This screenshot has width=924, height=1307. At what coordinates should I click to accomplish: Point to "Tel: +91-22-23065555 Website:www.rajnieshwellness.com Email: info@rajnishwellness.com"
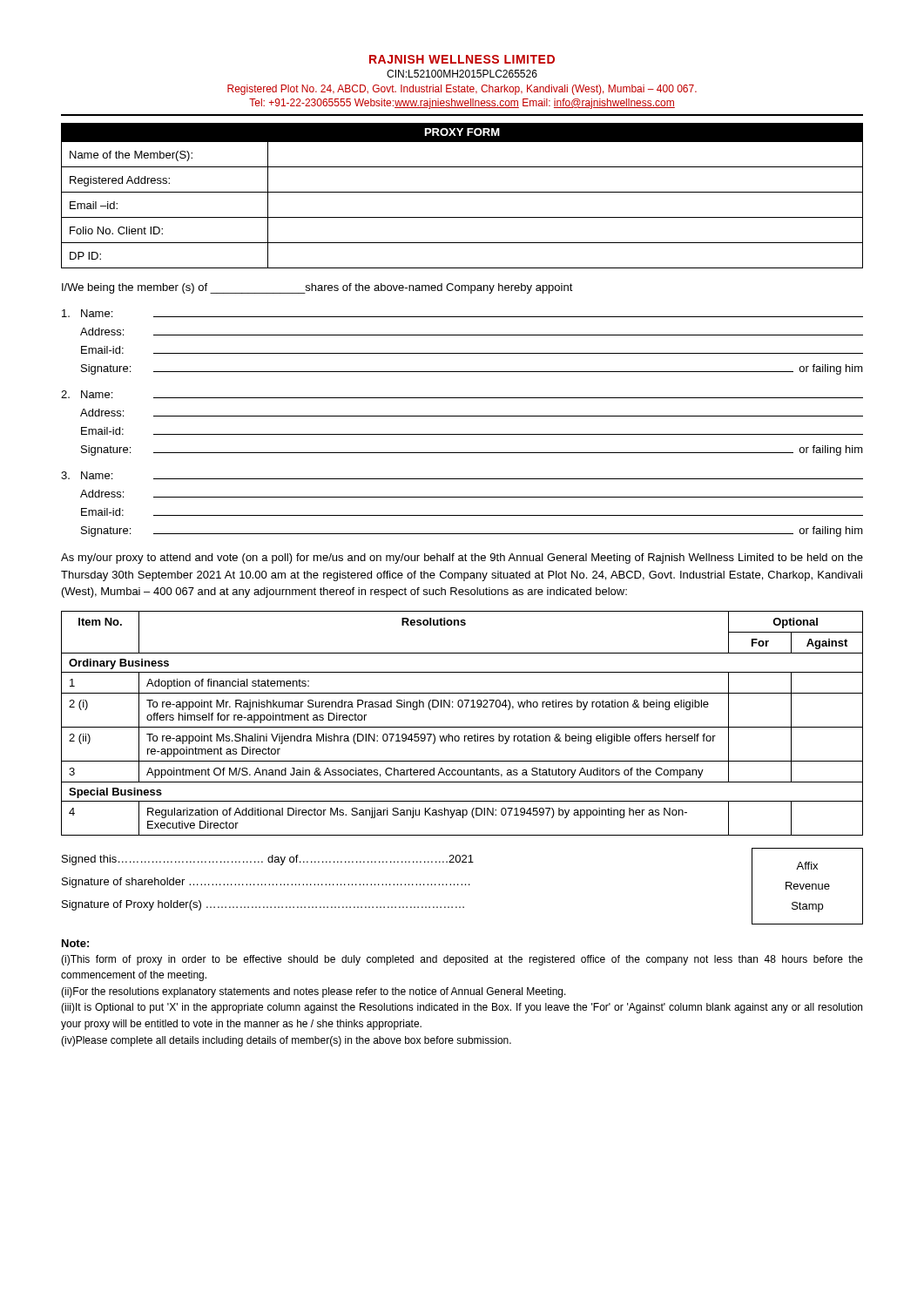462,103
